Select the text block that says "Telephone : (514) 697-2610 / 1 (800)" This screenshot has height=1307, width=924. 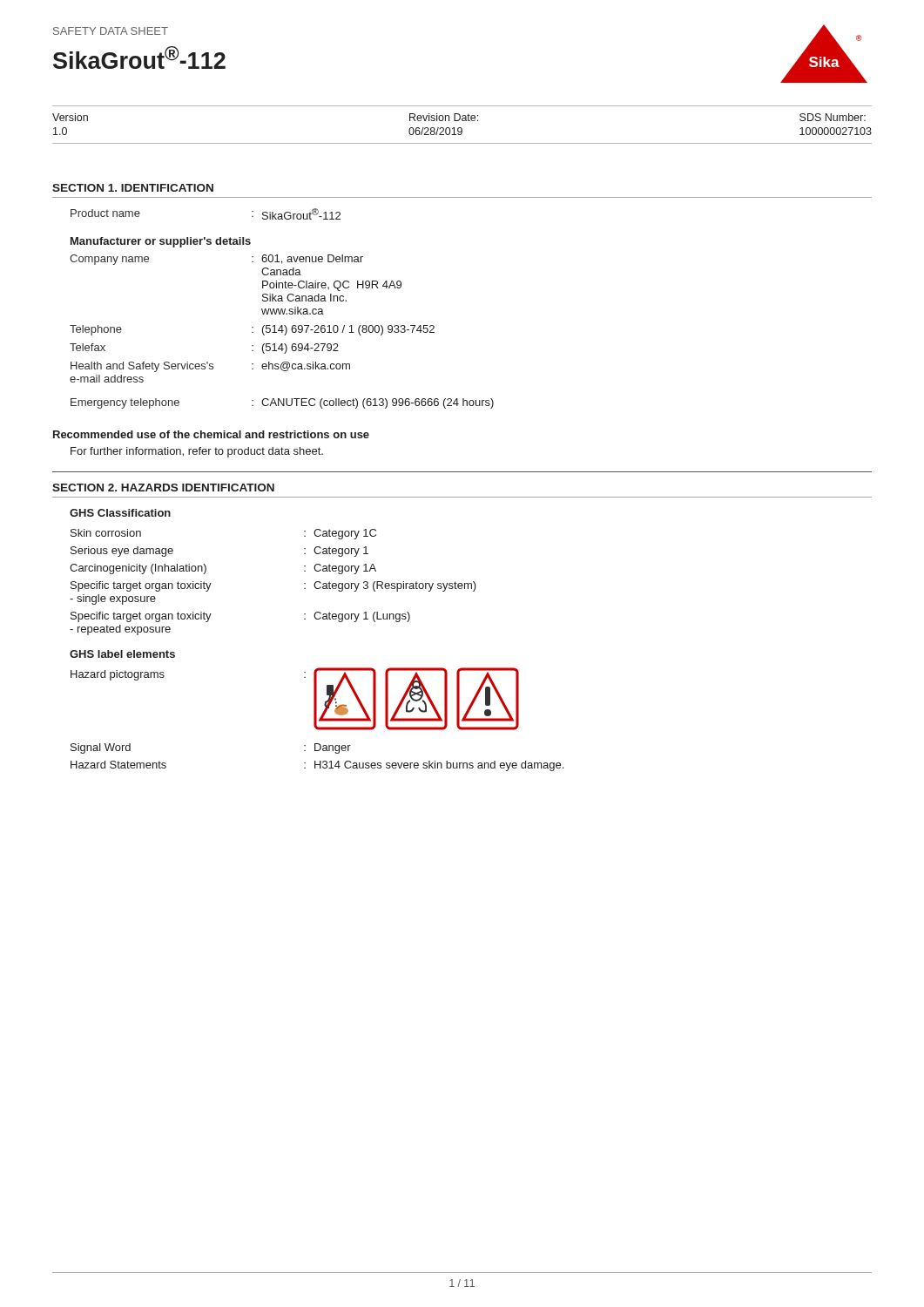point(252,330)
